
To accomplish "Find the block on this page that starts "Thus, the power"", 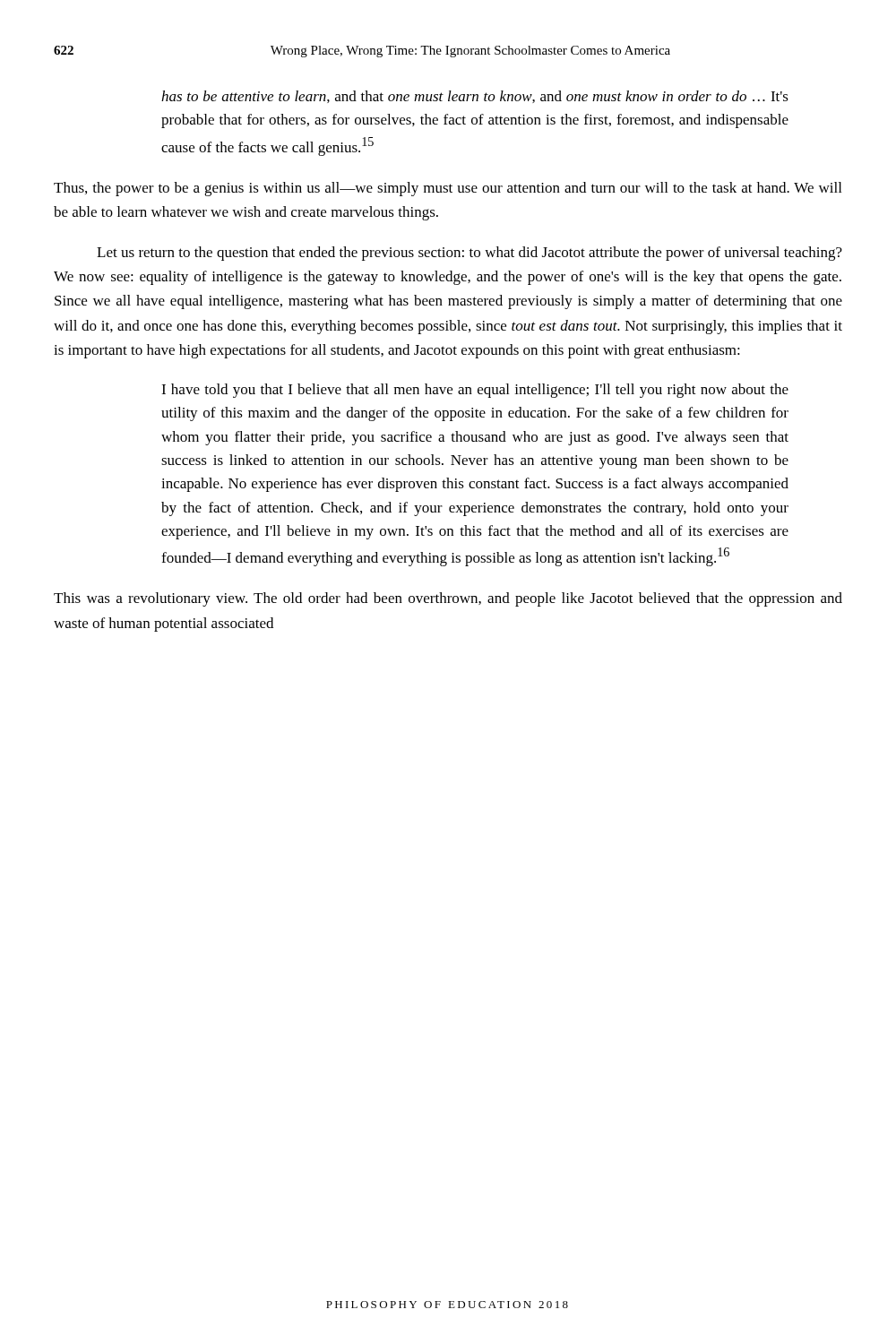I will pyautogui.click(x=448, y=200).
